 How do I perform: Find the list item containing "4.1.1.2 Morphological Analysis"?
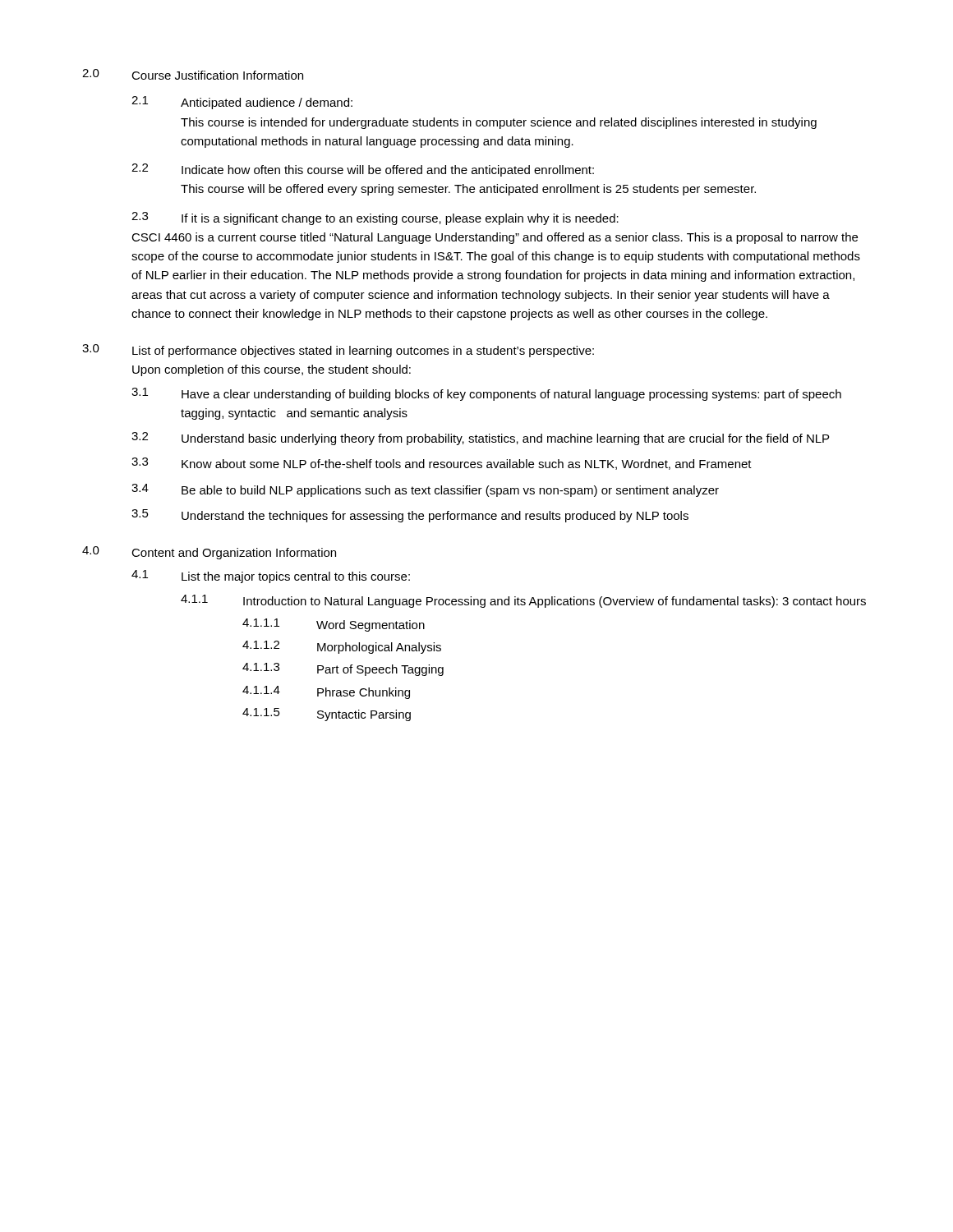coord(342,647)
